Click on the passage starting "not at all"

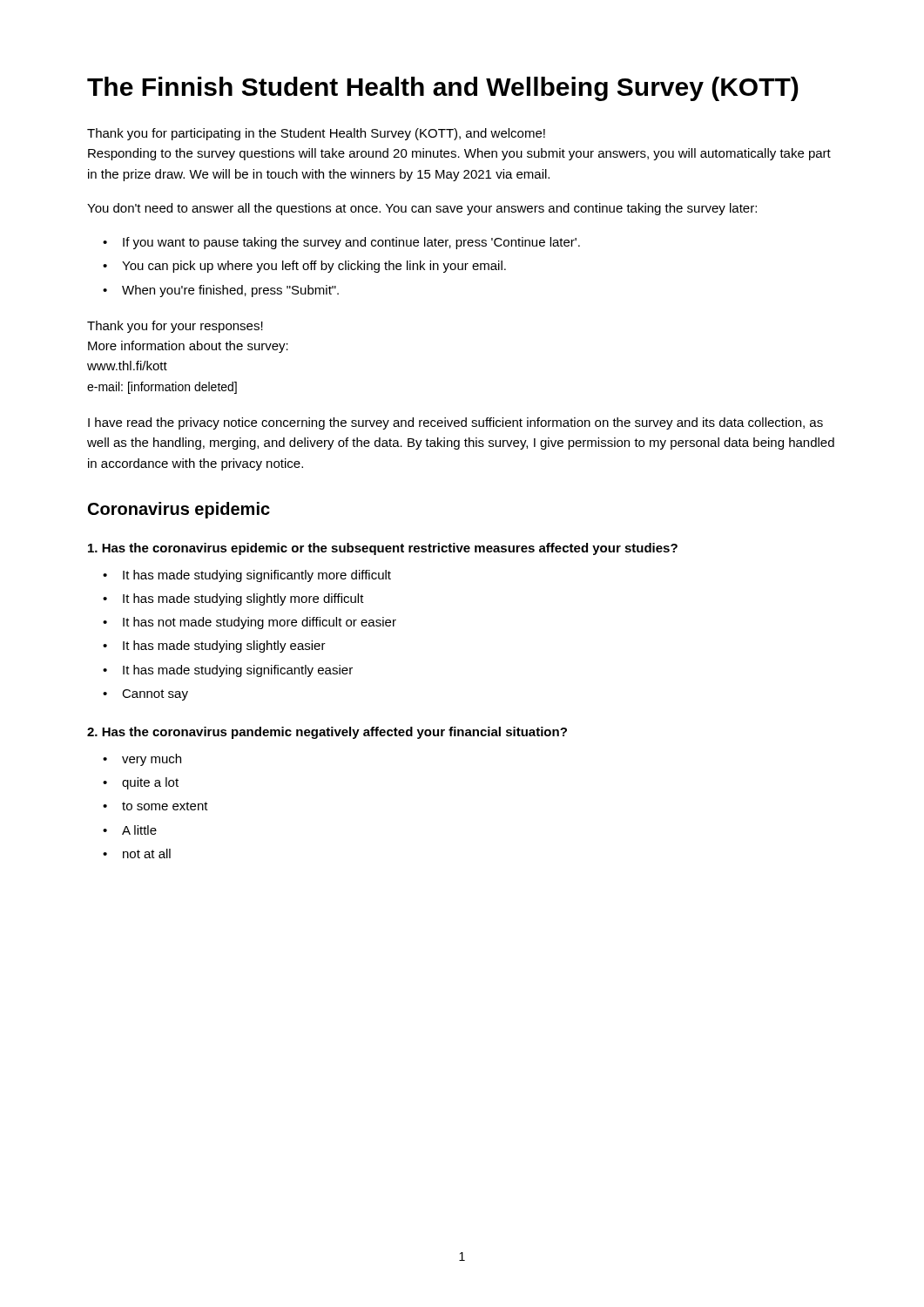[x=147, y=853]
